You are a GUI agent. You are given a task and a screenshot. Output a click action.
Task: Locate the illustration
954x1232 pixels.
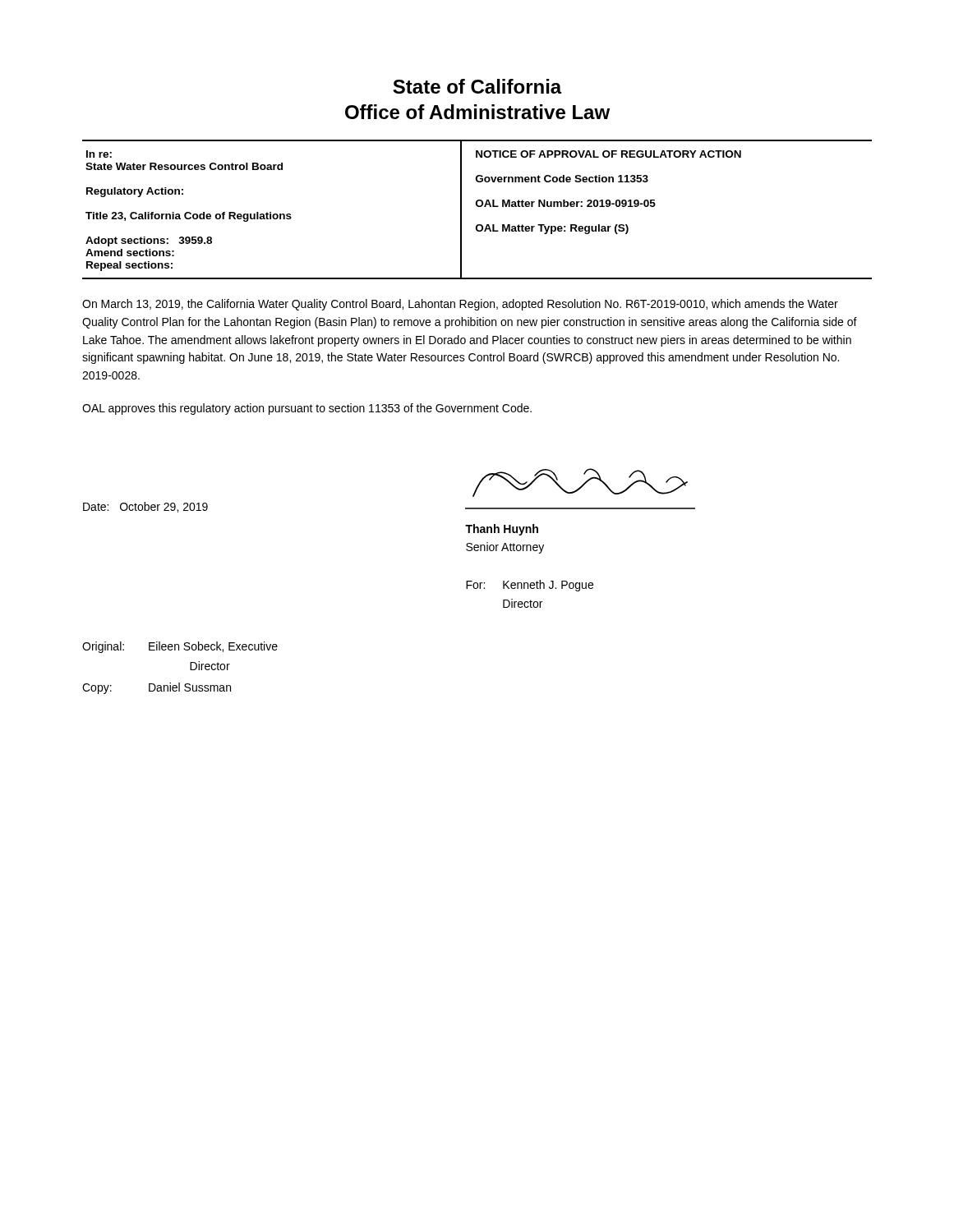669,483
